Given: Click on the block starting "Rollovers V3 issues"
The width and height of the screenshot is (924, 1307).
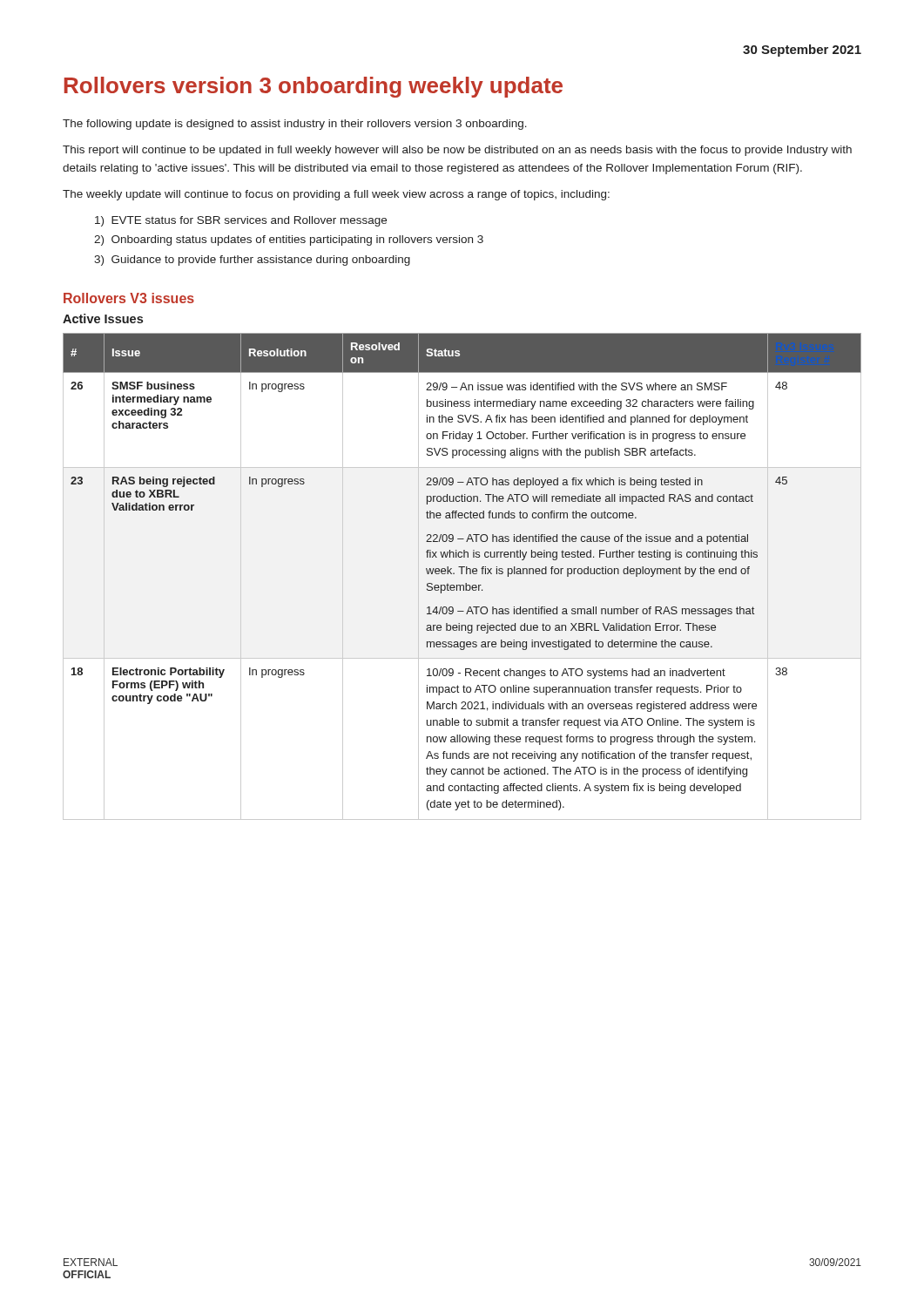Looking at the screenshot, I should pyautogui.click(x=129, y=298).
